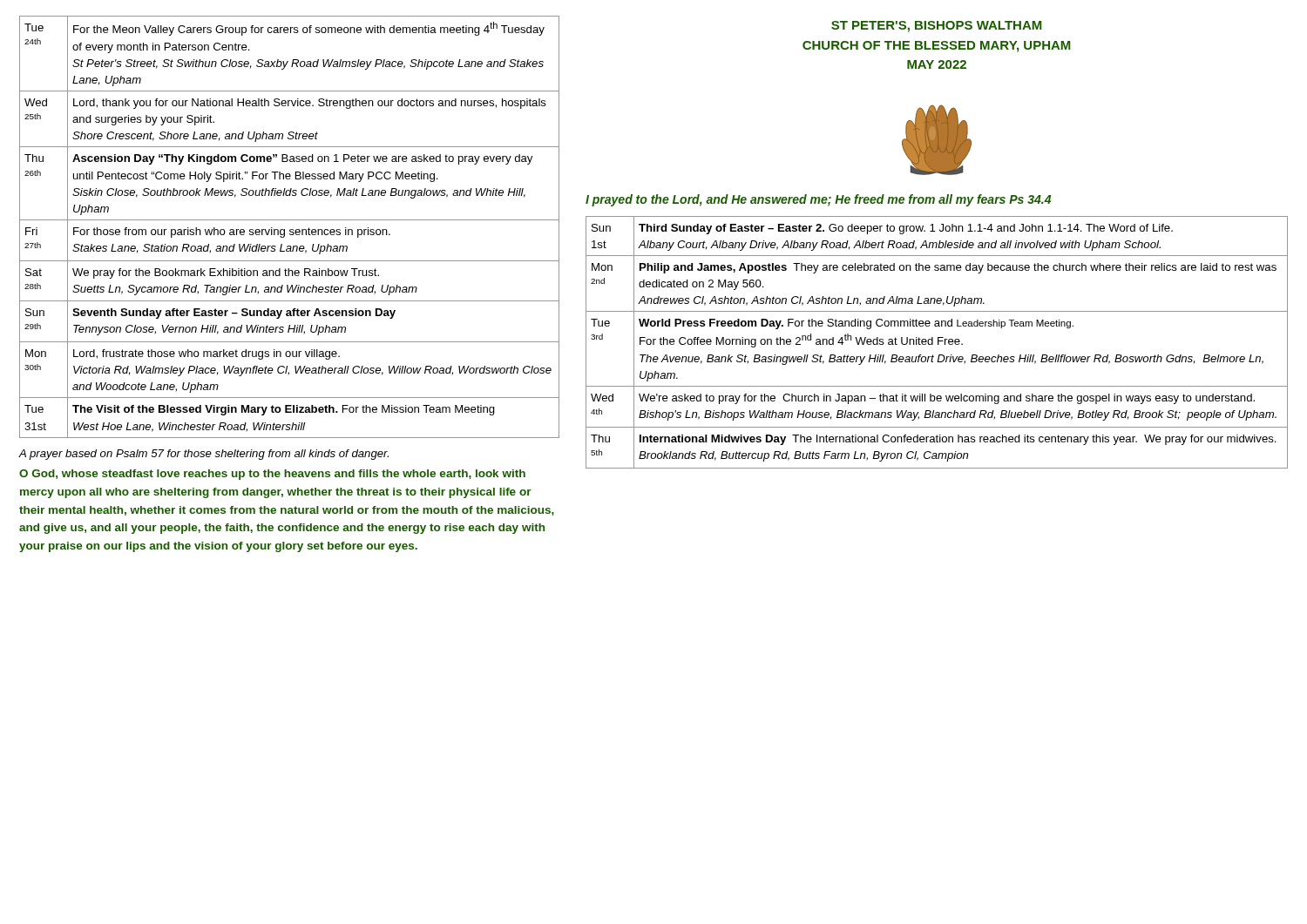The width and height of the screenshot is (1307, 924).
Task: Select the caption with the text "A prayer based on Psalm 57 for those"
Action: (289, 453)
